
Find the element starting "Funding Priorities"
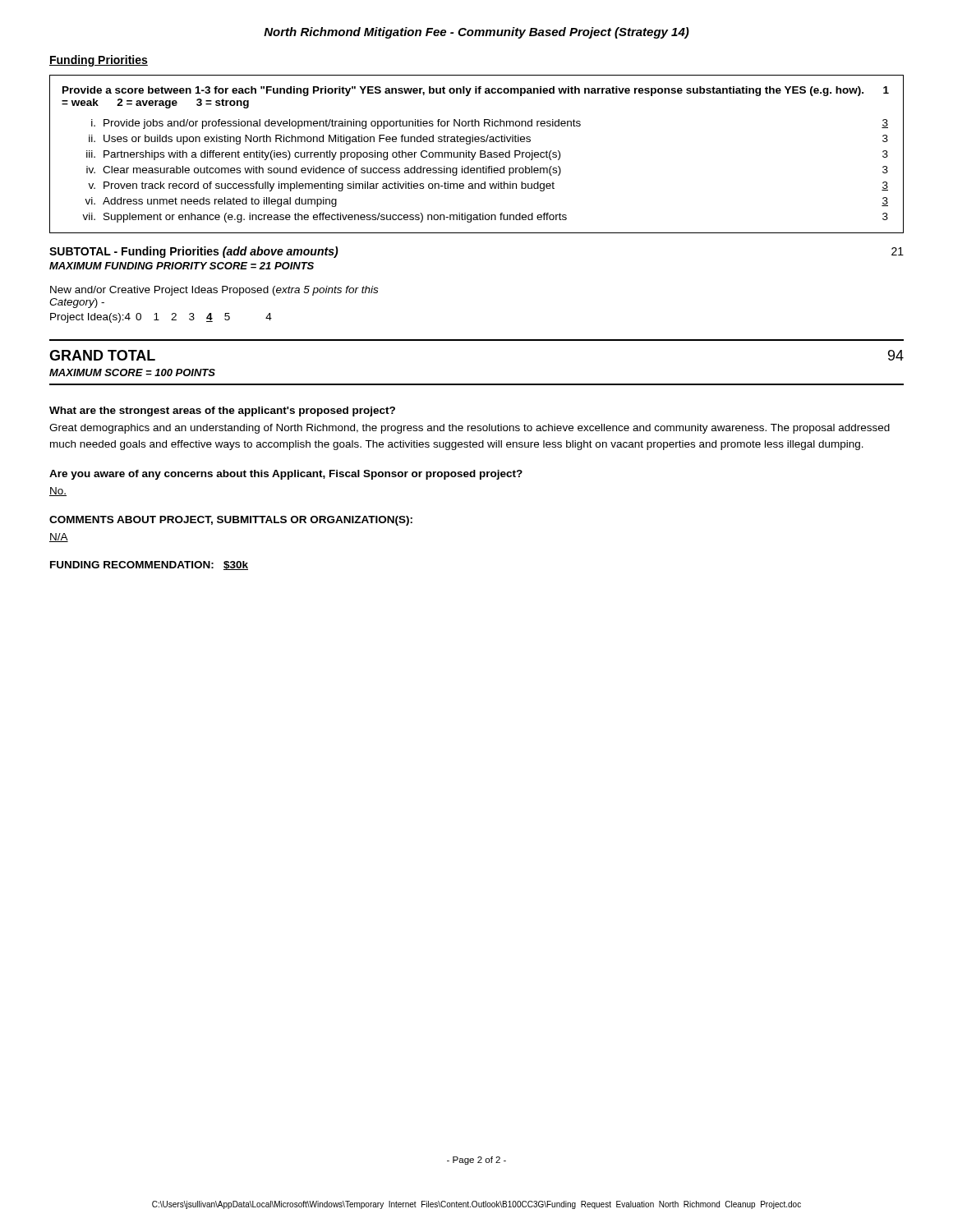coord(98,60)
